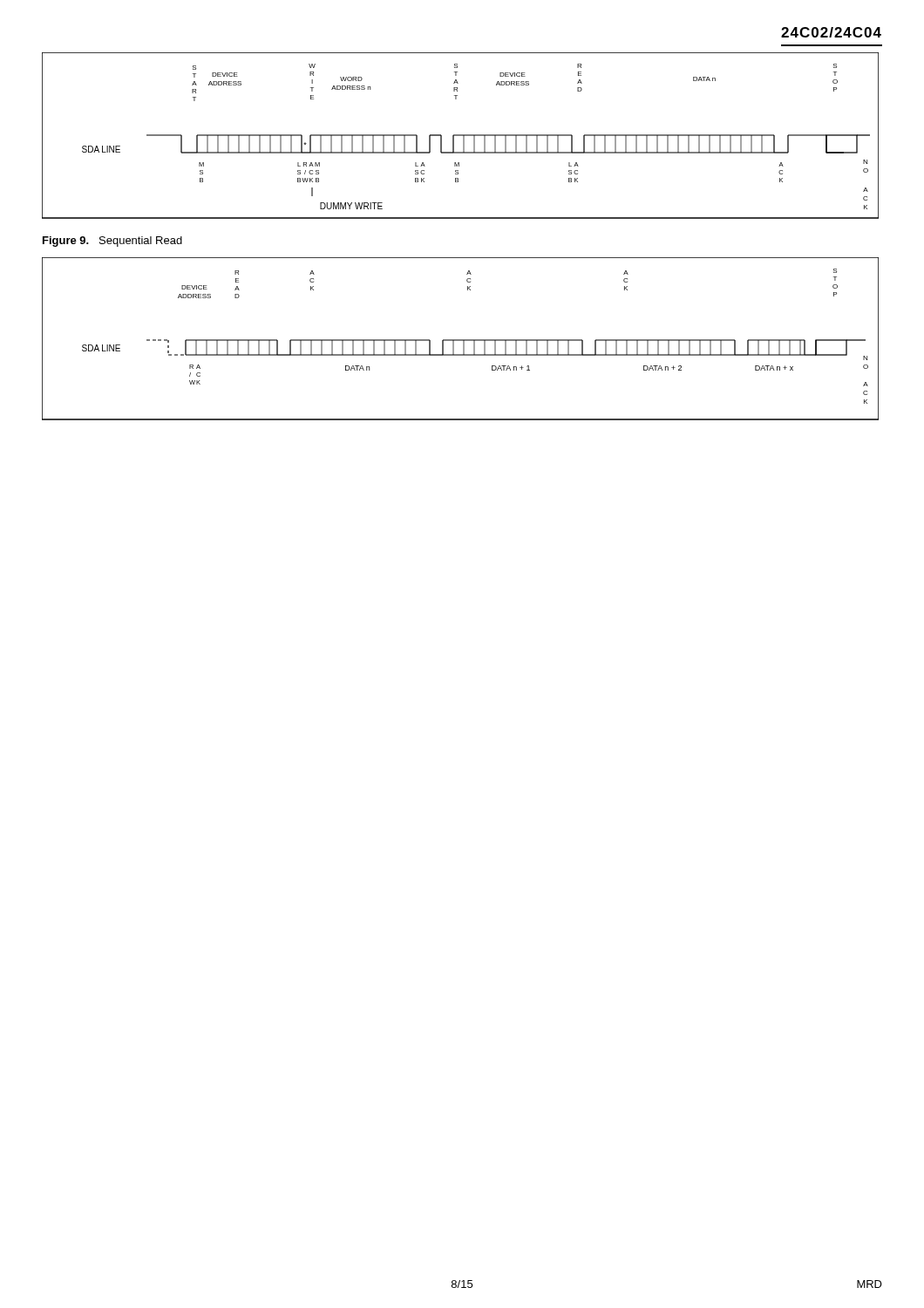
Task: Locate the text "Figure 9. Sequential Read"
Action: 112,240
